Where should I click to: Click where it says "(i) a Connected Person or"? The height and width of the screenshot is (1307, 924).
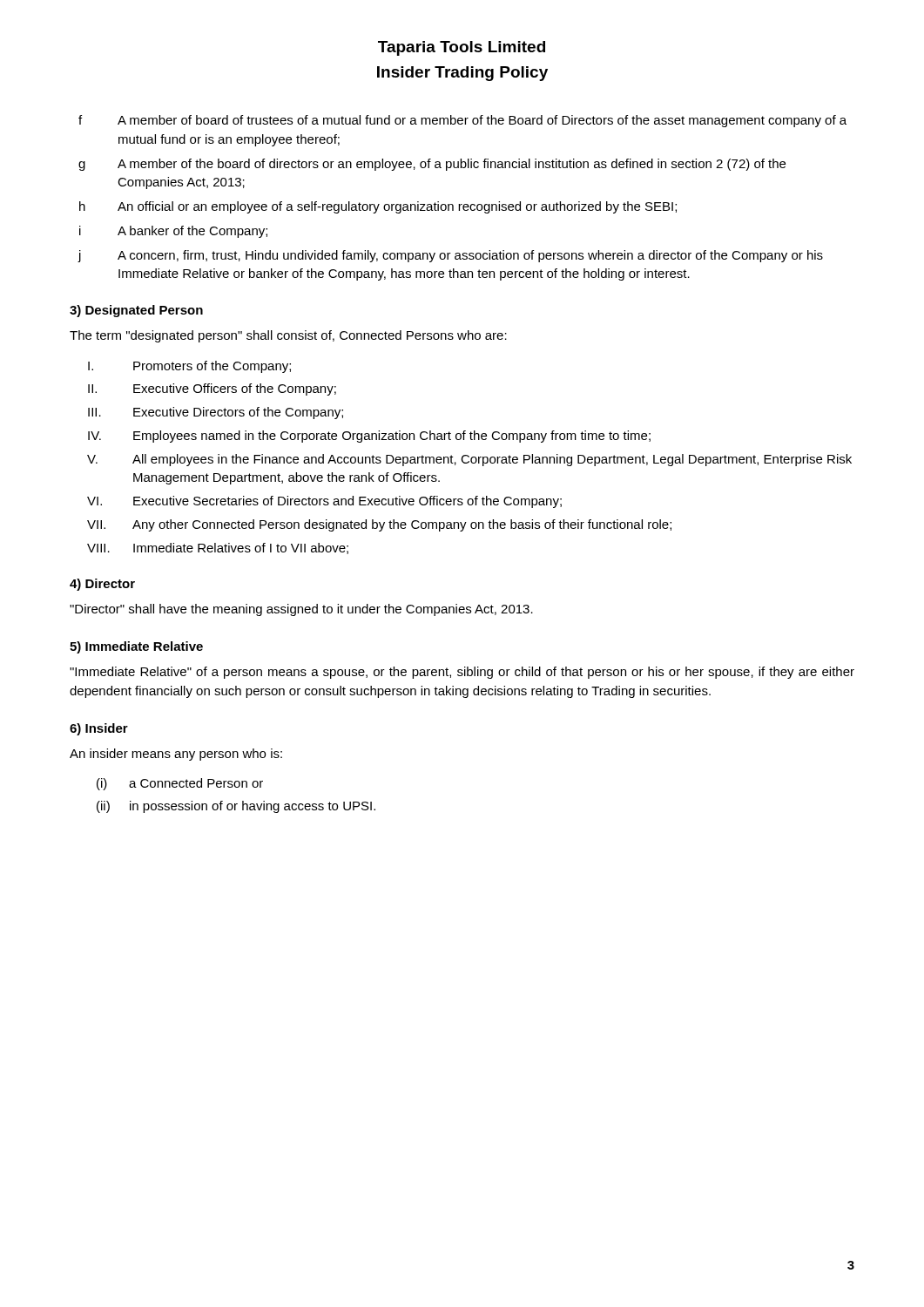(x=180, y=784)
